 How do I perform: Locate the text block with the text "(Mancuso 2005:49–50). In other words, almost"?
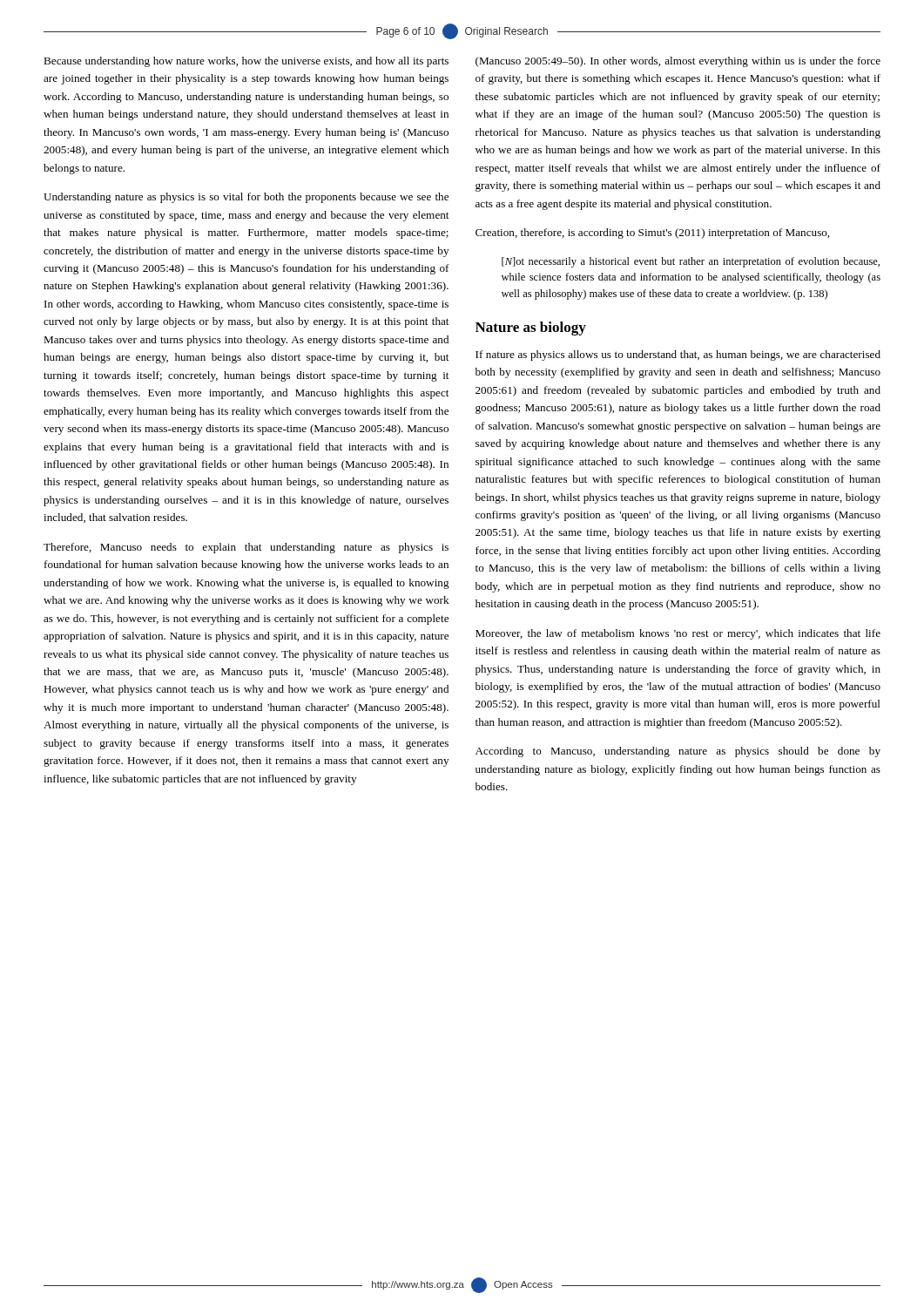point(678,132)
